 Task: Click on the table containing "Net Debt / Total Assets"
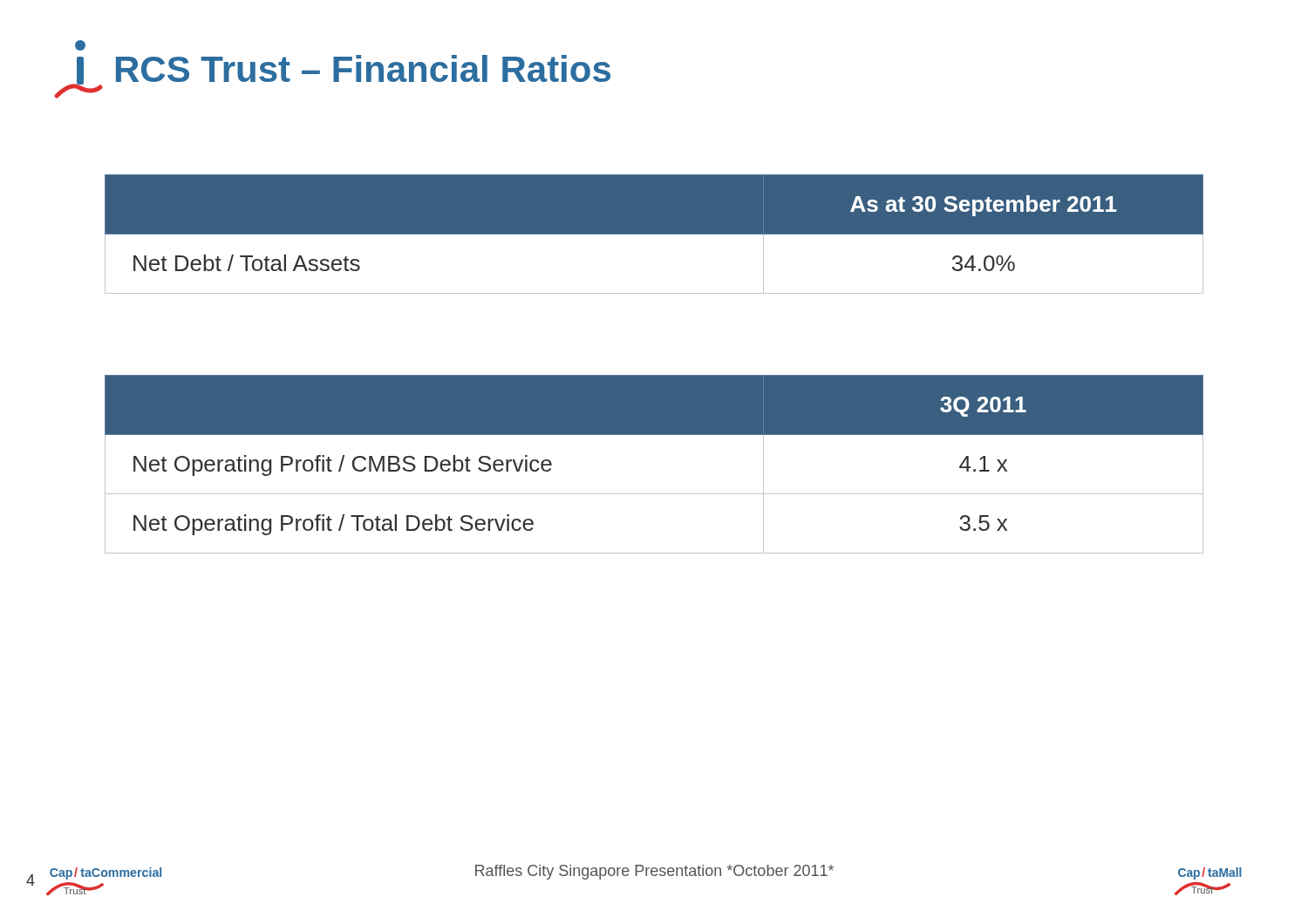pyautogui.click(x=654, y=234)
